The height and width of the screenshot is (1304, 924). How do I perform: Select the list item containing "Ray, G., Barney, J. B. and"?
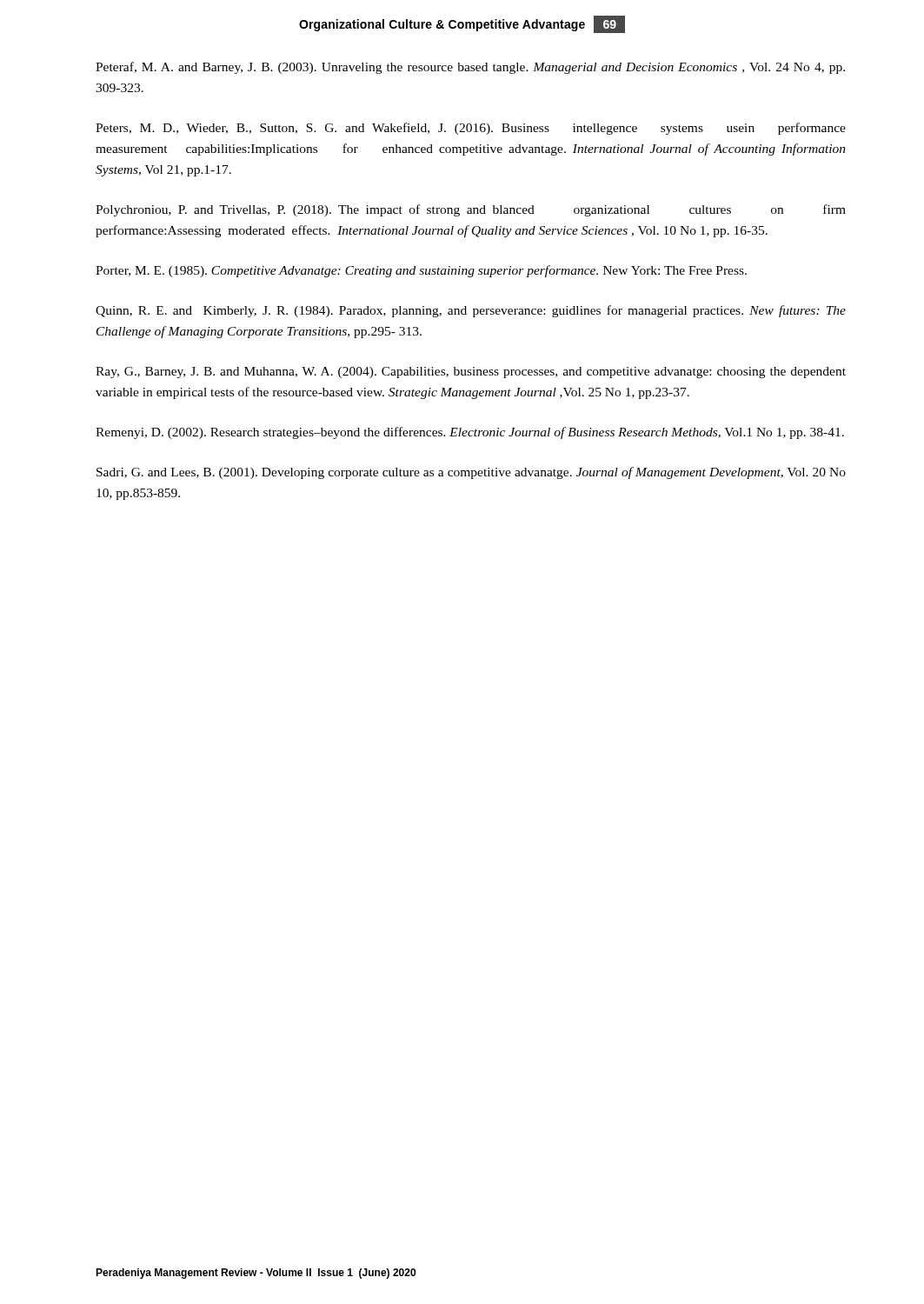point(471,382)
